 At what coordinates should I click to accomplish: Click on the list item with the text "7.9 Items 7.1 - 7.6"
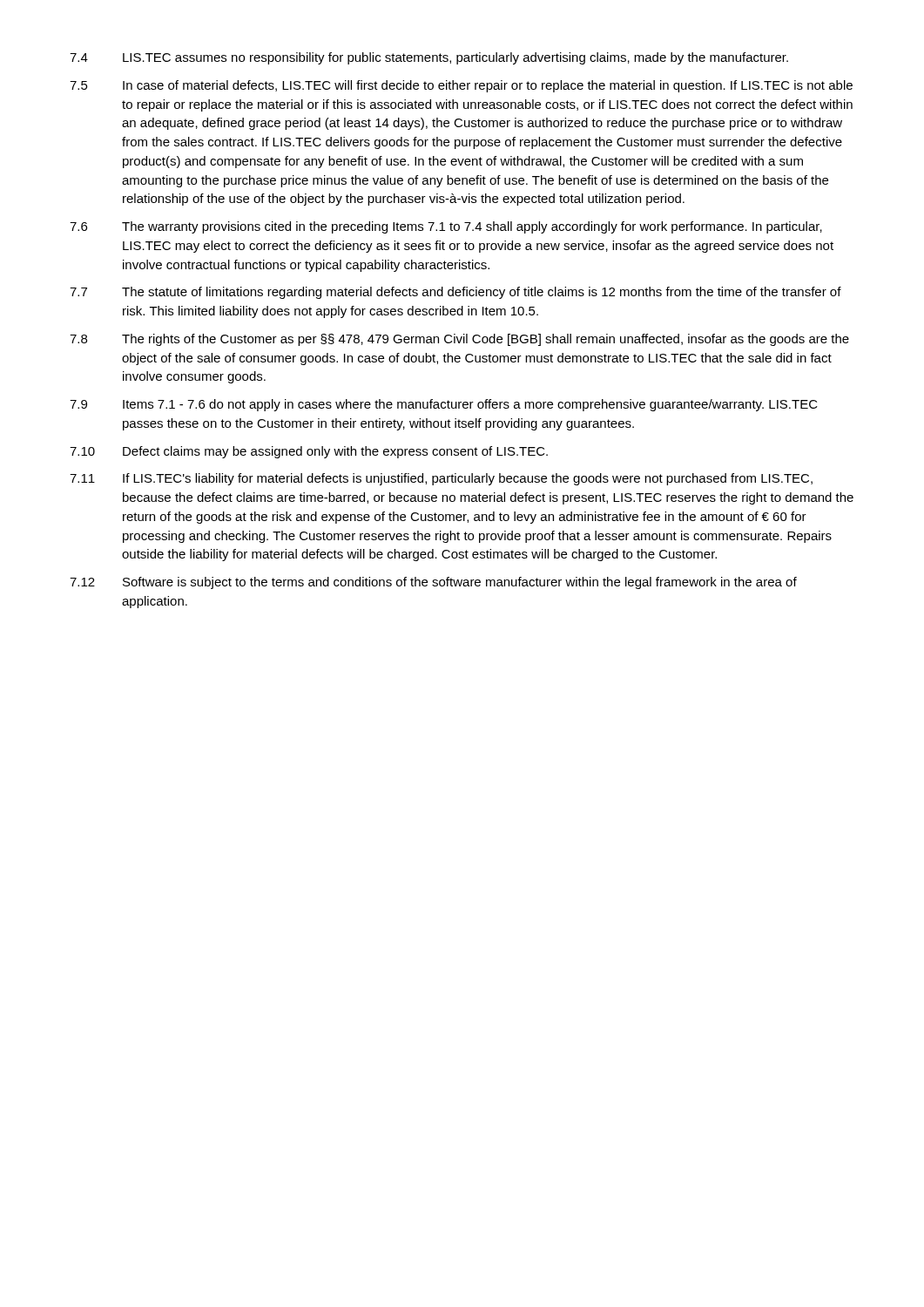coord(462,414)
